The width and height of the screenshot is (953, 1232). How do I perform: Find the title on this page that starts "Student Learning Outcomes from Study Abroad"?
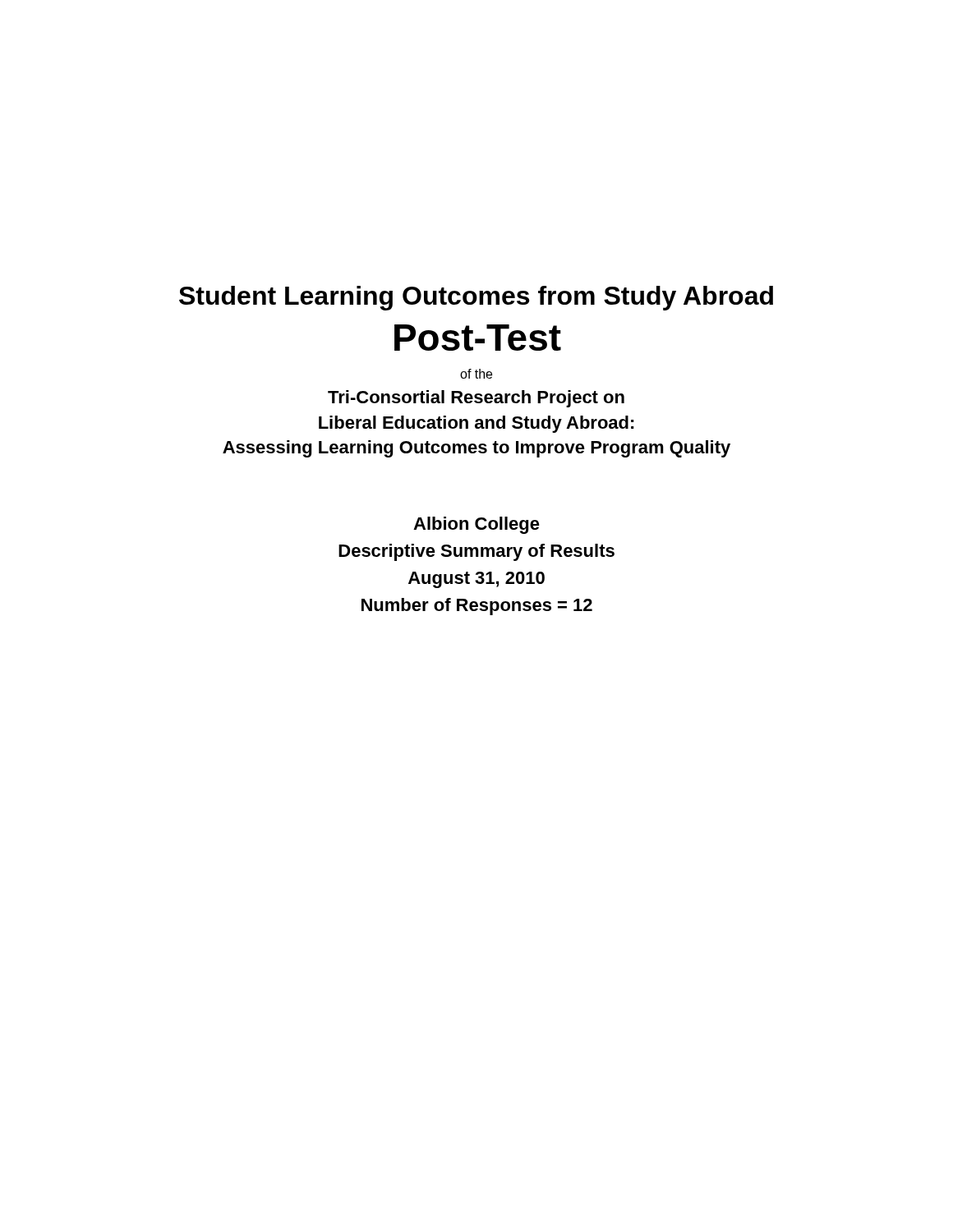[476, 370]
